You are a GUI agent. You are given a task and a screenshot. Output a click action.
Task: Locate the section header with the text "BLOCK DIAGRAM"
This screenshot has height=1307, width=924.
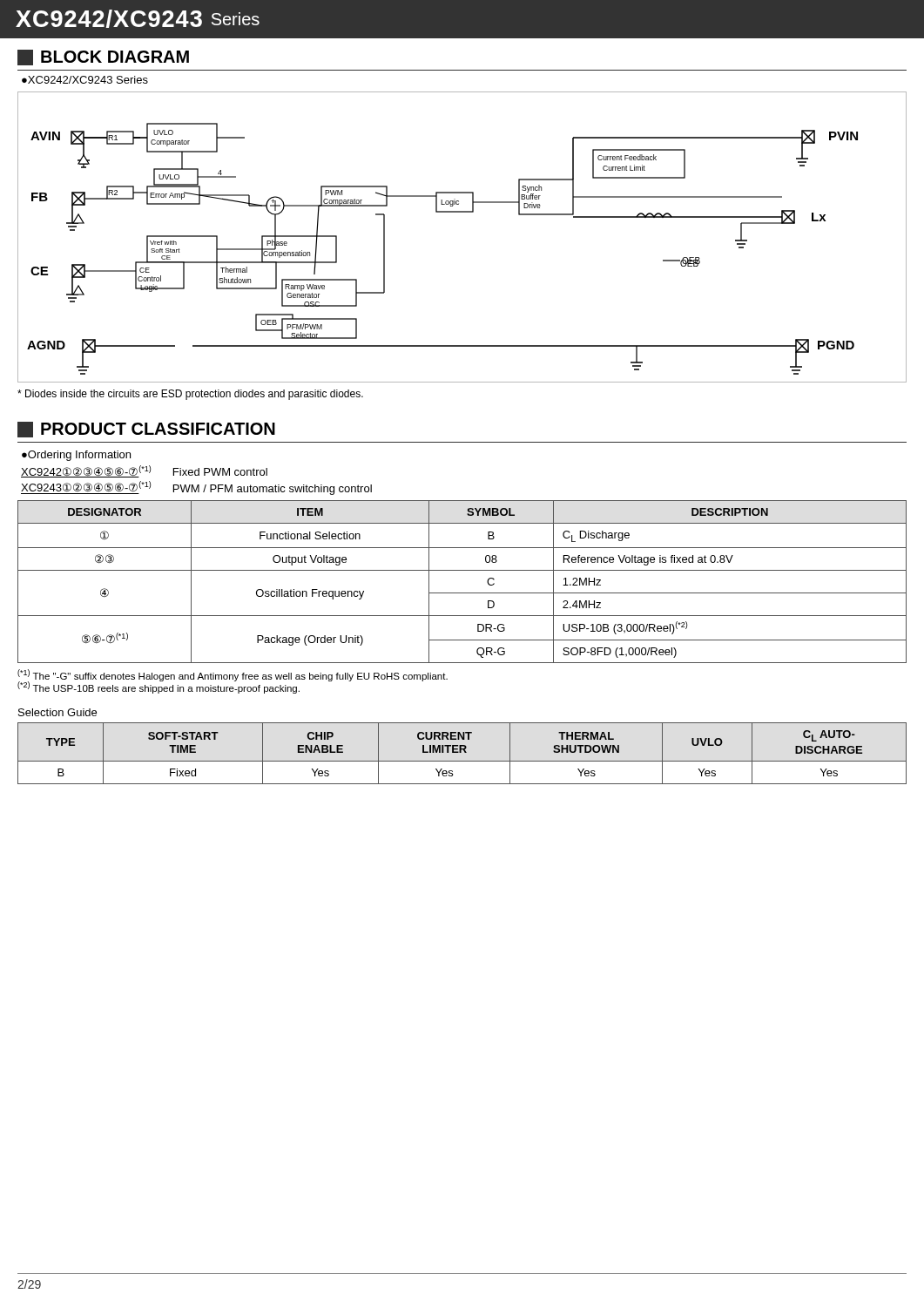[104, 57]
